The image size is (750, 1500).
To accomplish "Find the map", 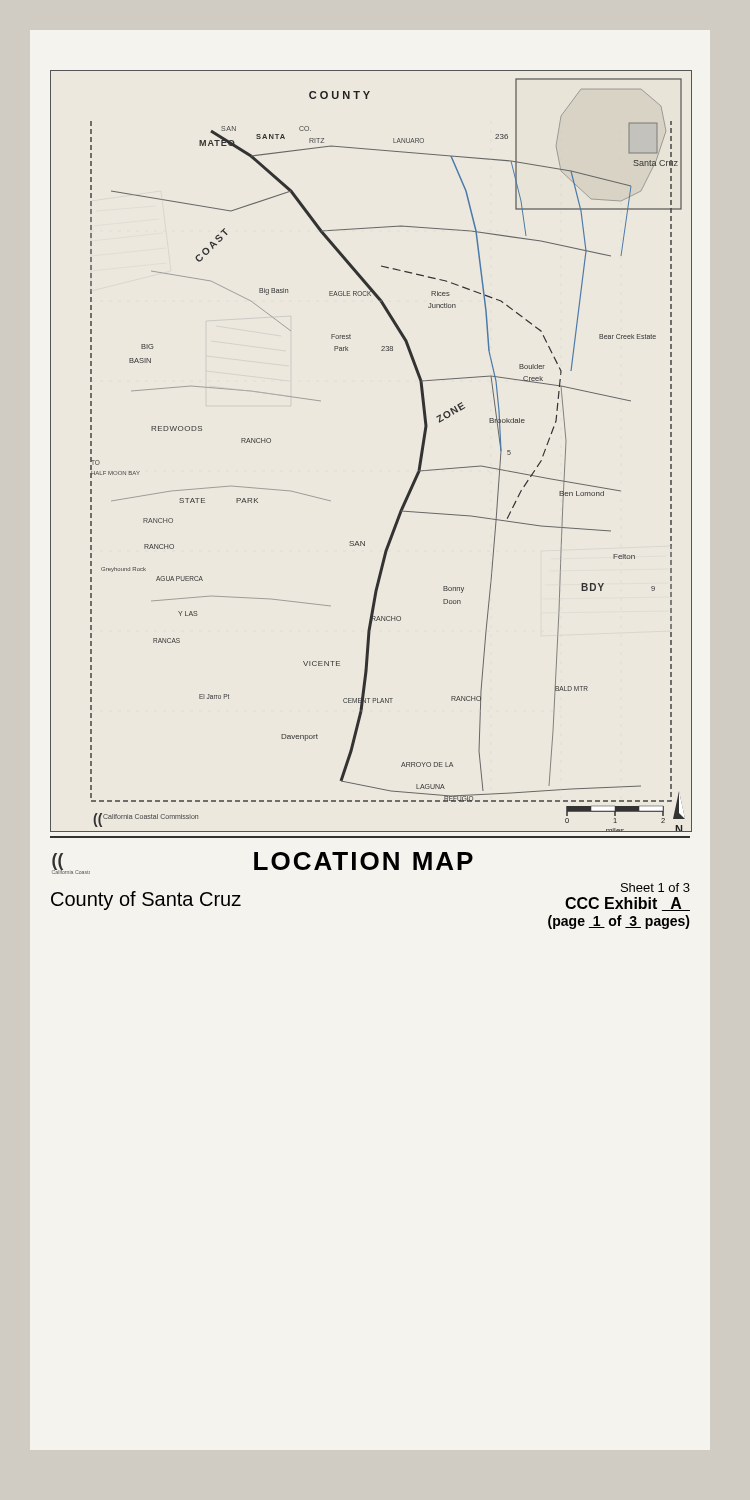I will (x=371, y=451).
